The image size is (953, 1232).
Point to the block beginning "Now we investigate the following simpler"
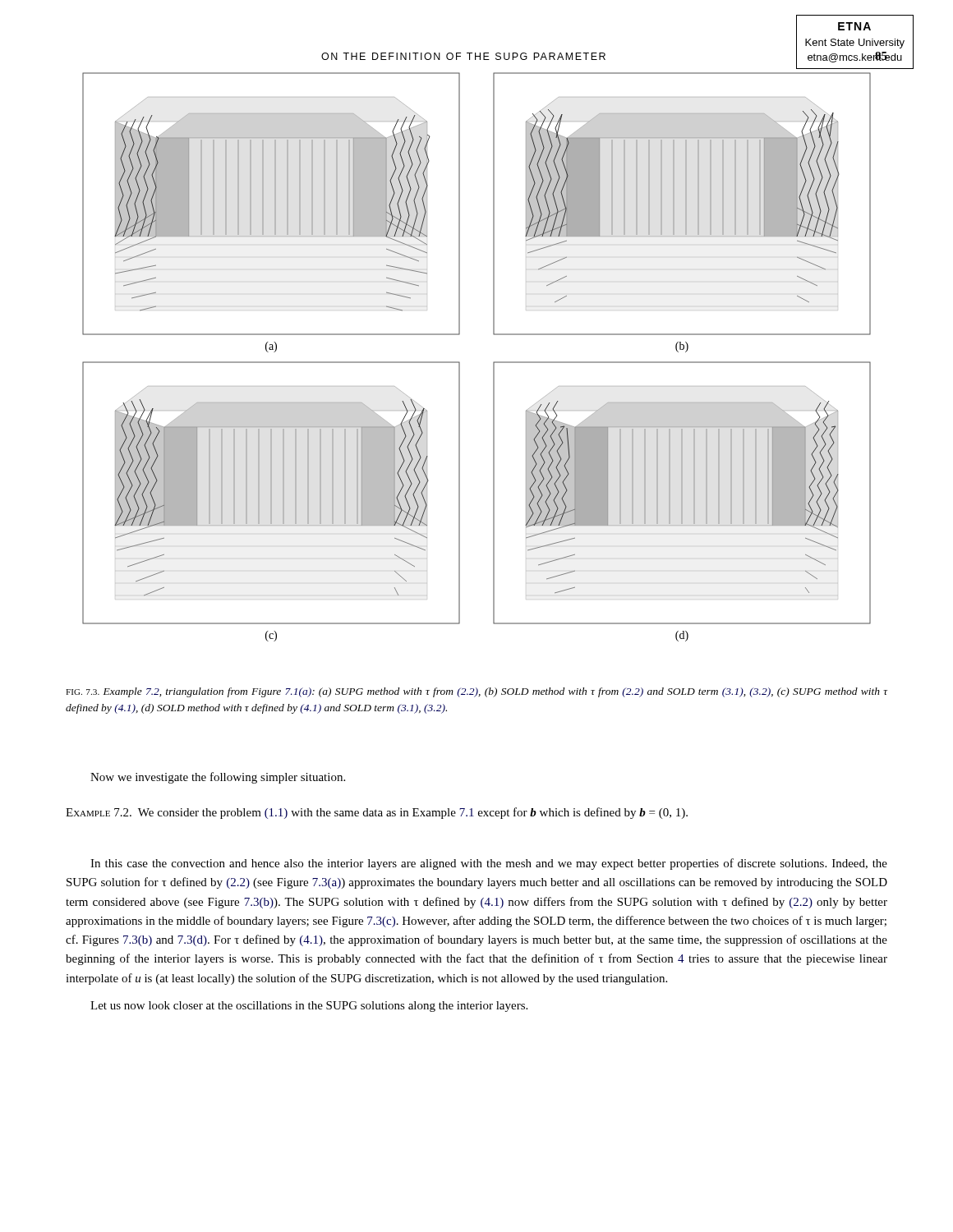coord(218,778)
